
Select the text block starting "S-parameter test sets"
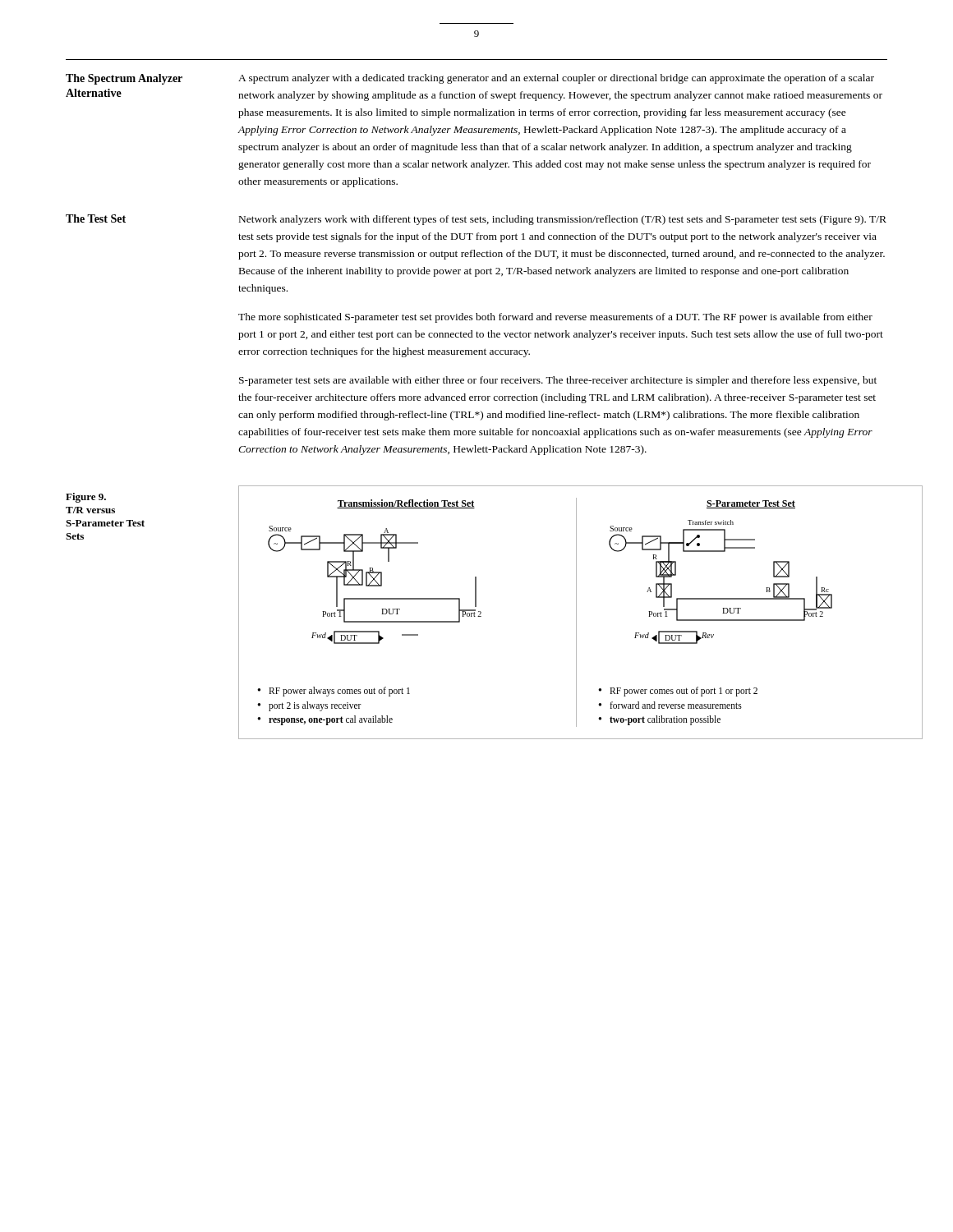pos(557,414)
